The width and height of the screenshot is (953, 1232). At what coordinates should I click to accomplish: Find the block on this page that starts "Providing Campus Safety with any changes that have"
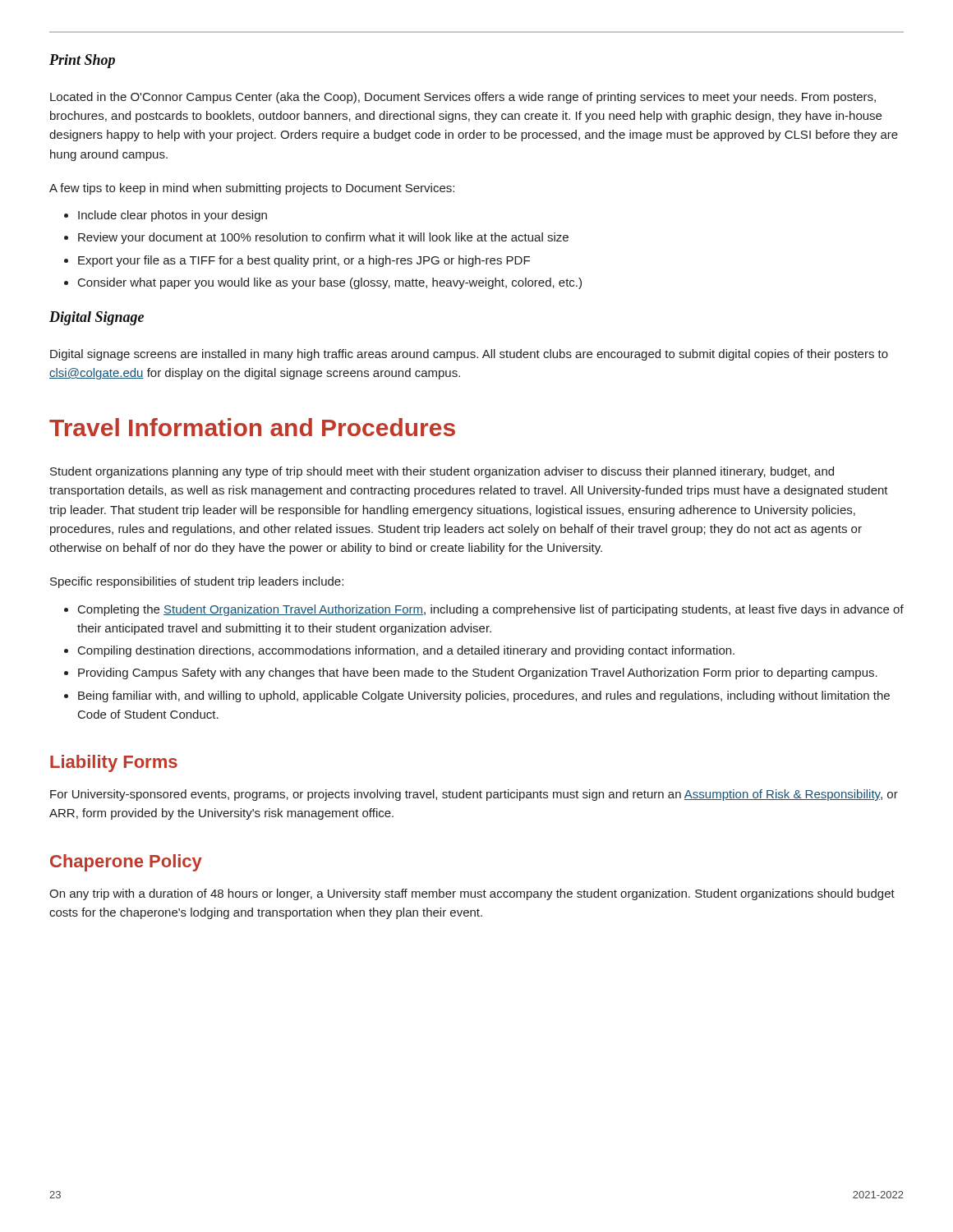click(x=478, y=672)
